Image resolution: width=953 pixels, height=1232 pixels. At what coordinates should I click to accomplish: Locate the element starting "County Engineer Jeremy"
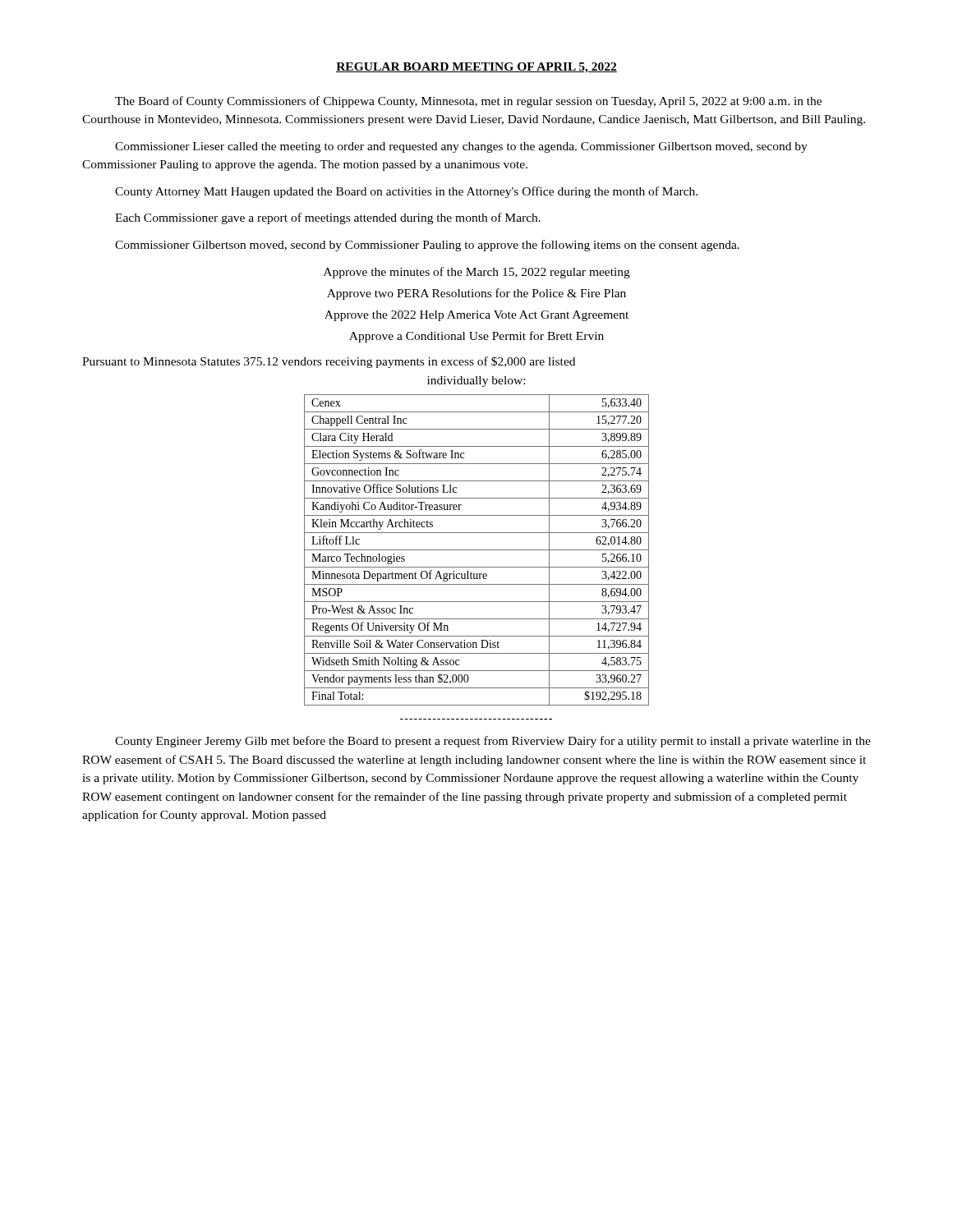pos(476,778)
